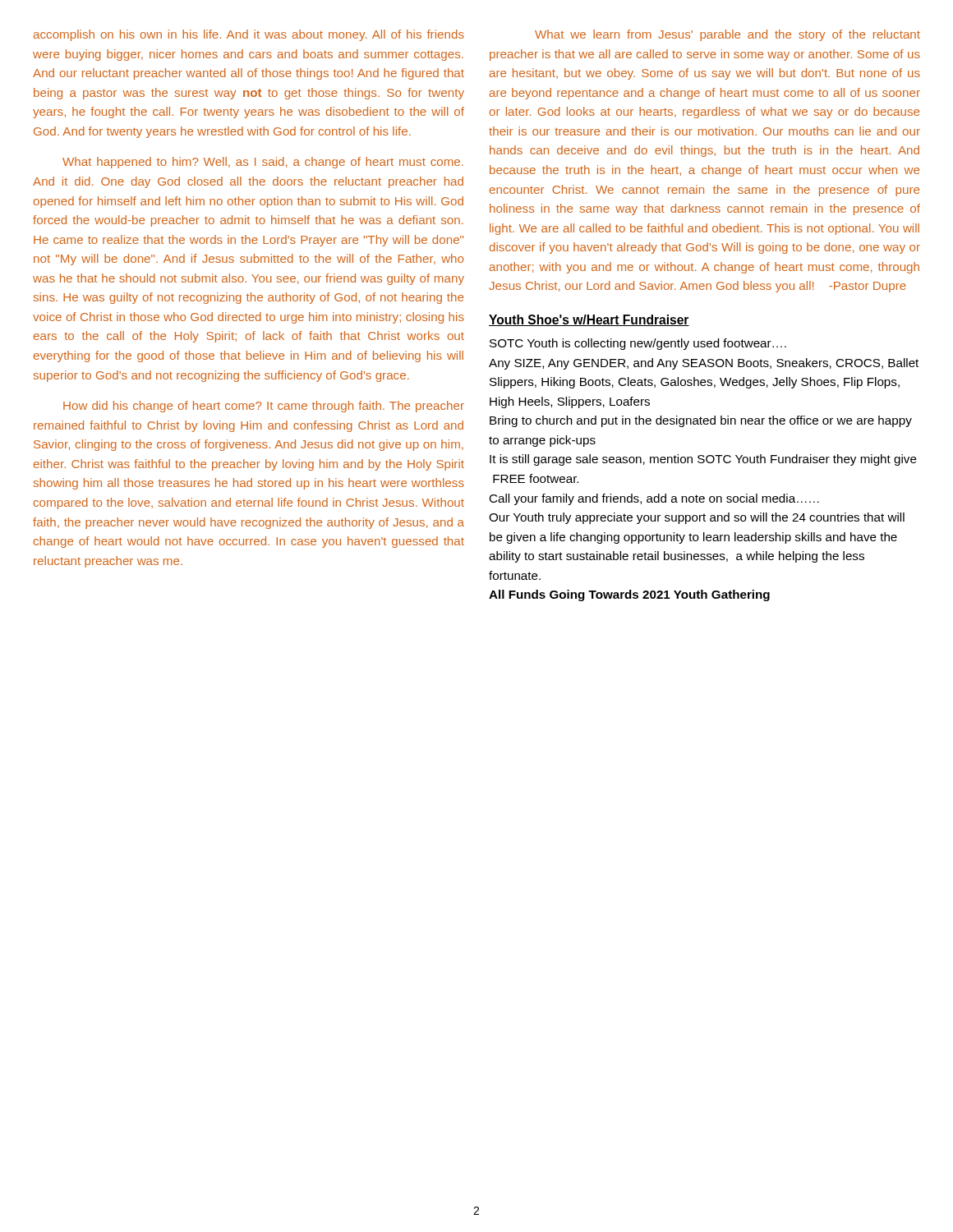Find the text block that says "How did his change"
The image size is (953, 1232).
[249, 483]
